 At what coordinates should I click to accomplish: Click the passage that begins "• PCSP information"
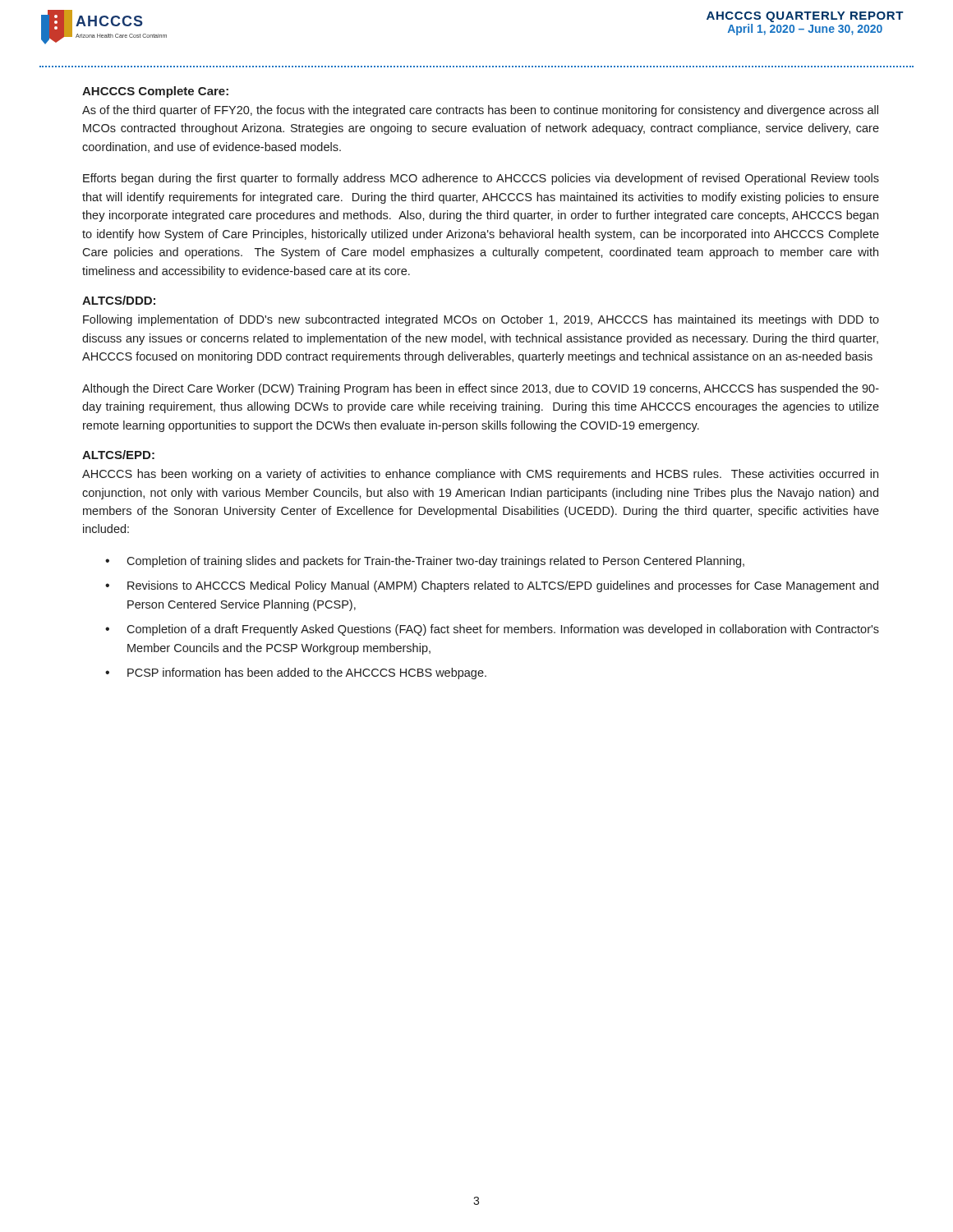tap(492, 673)
